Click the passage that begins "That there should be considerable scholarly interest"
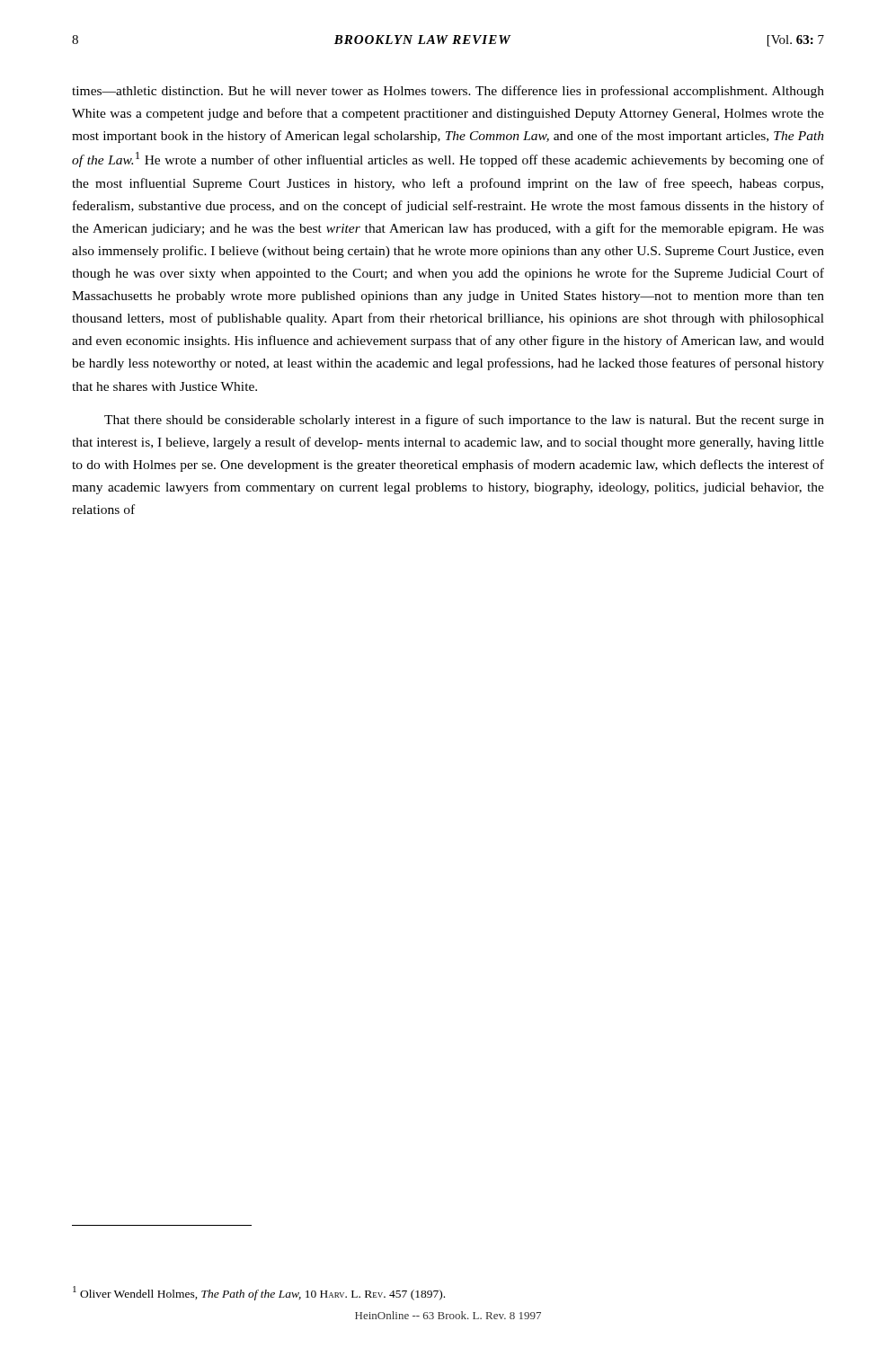The image size is (896, 1348). (x=448, y=464)
